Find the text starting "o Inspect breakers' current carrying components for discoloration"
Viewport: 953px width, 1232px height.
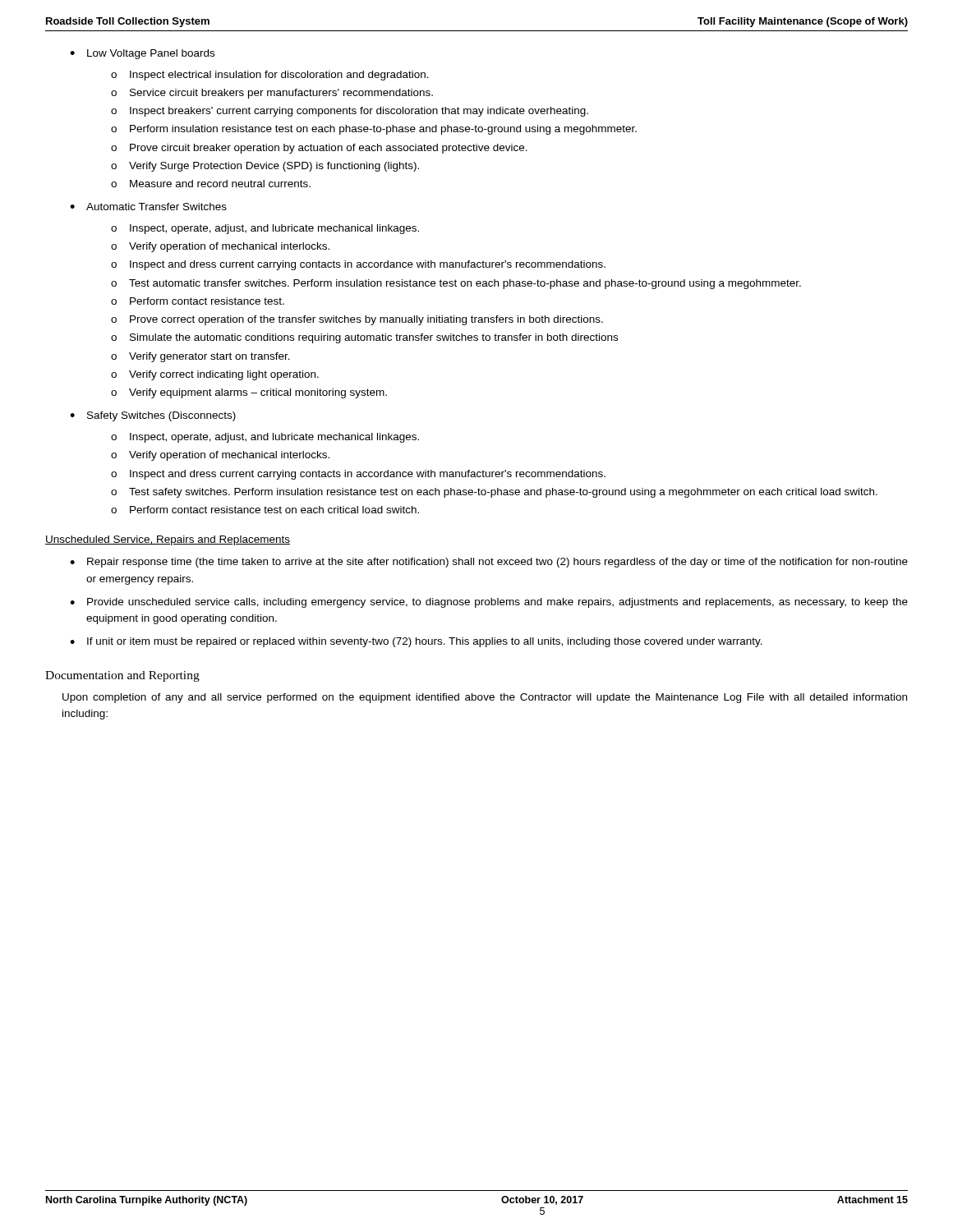pos(509,111)
